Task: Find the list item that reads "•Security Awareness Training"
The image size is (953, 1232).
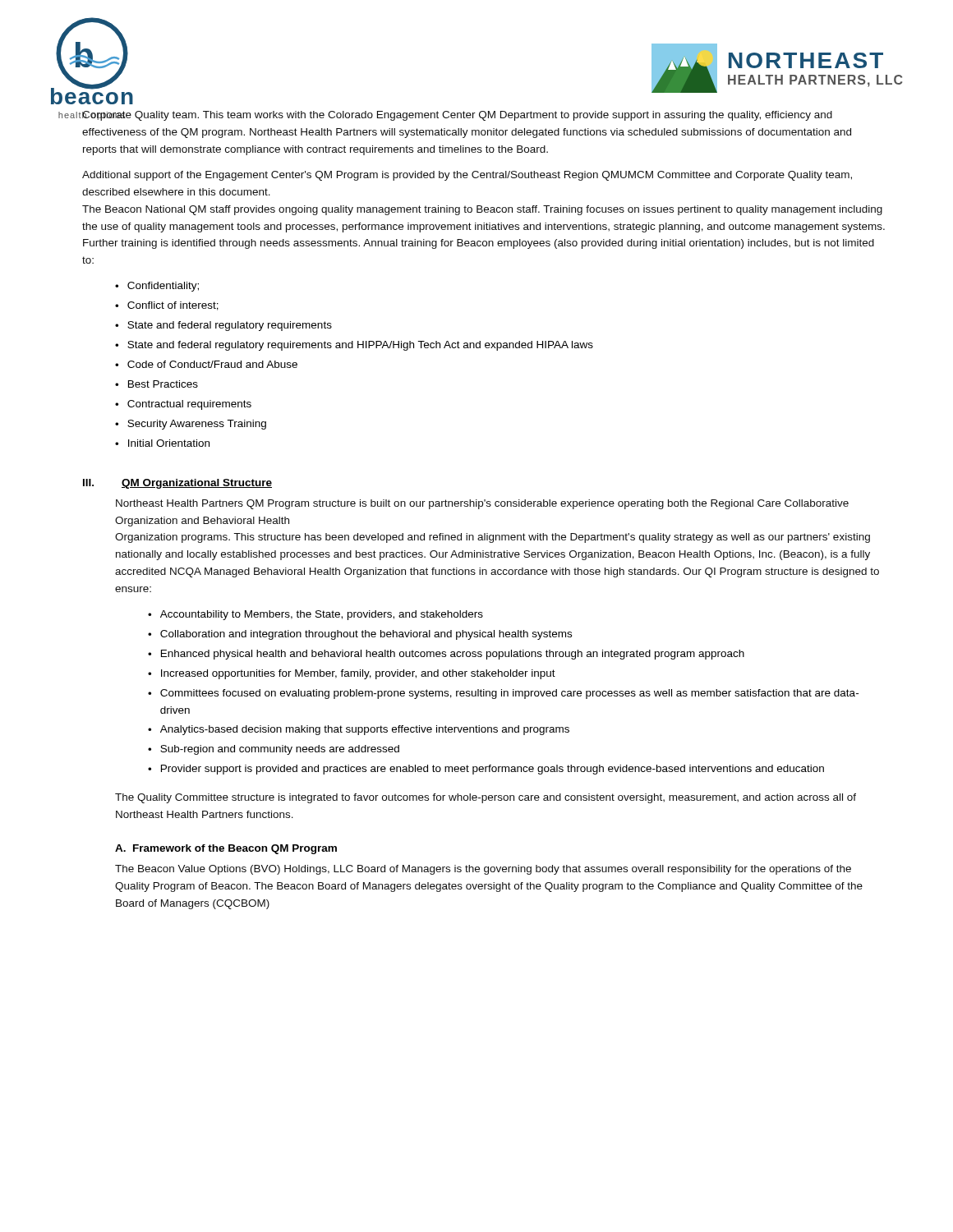Action: click(191, 424)
